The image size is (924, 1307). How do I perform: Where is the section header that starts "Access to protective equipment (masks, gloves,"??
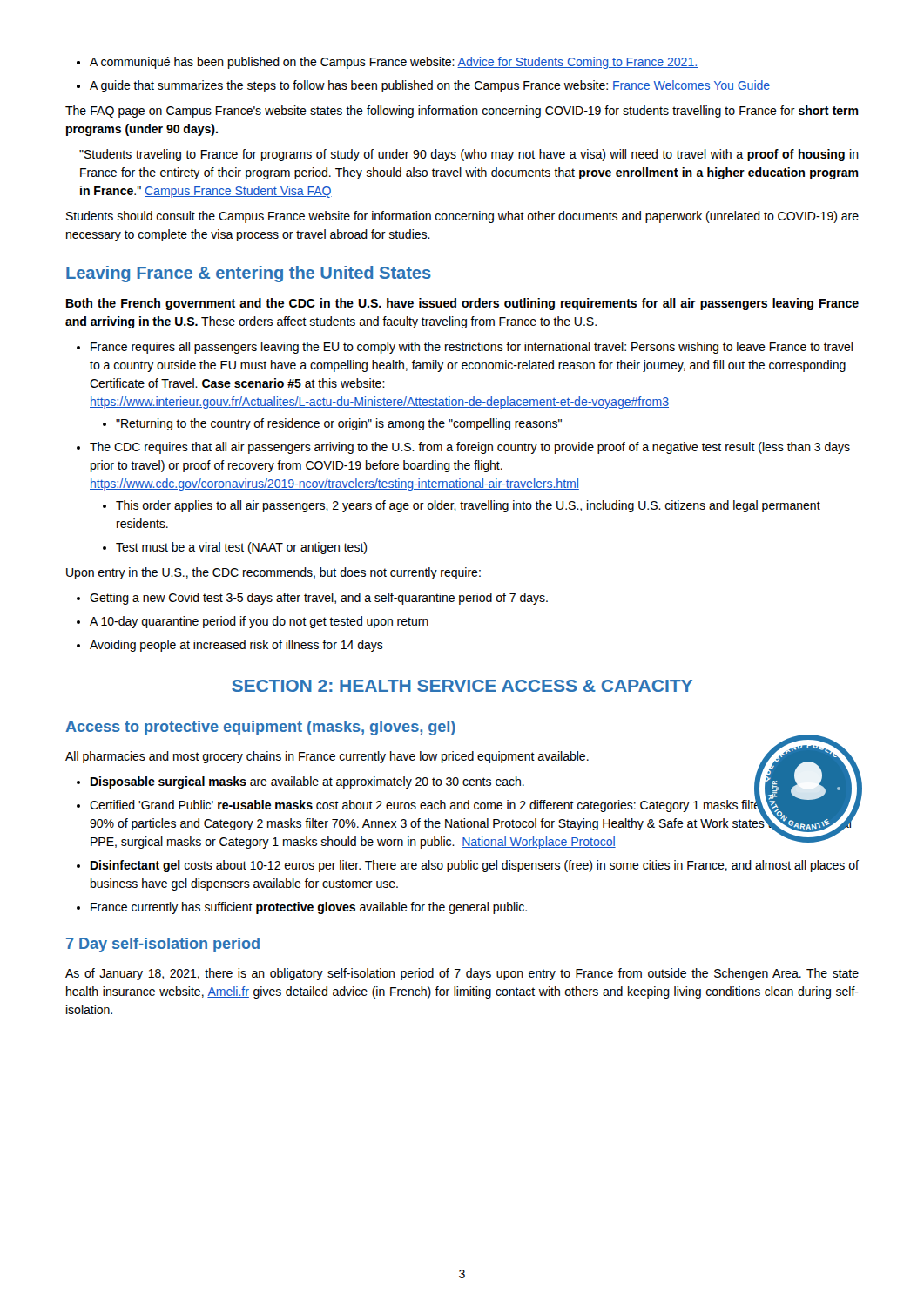point(462,727)
